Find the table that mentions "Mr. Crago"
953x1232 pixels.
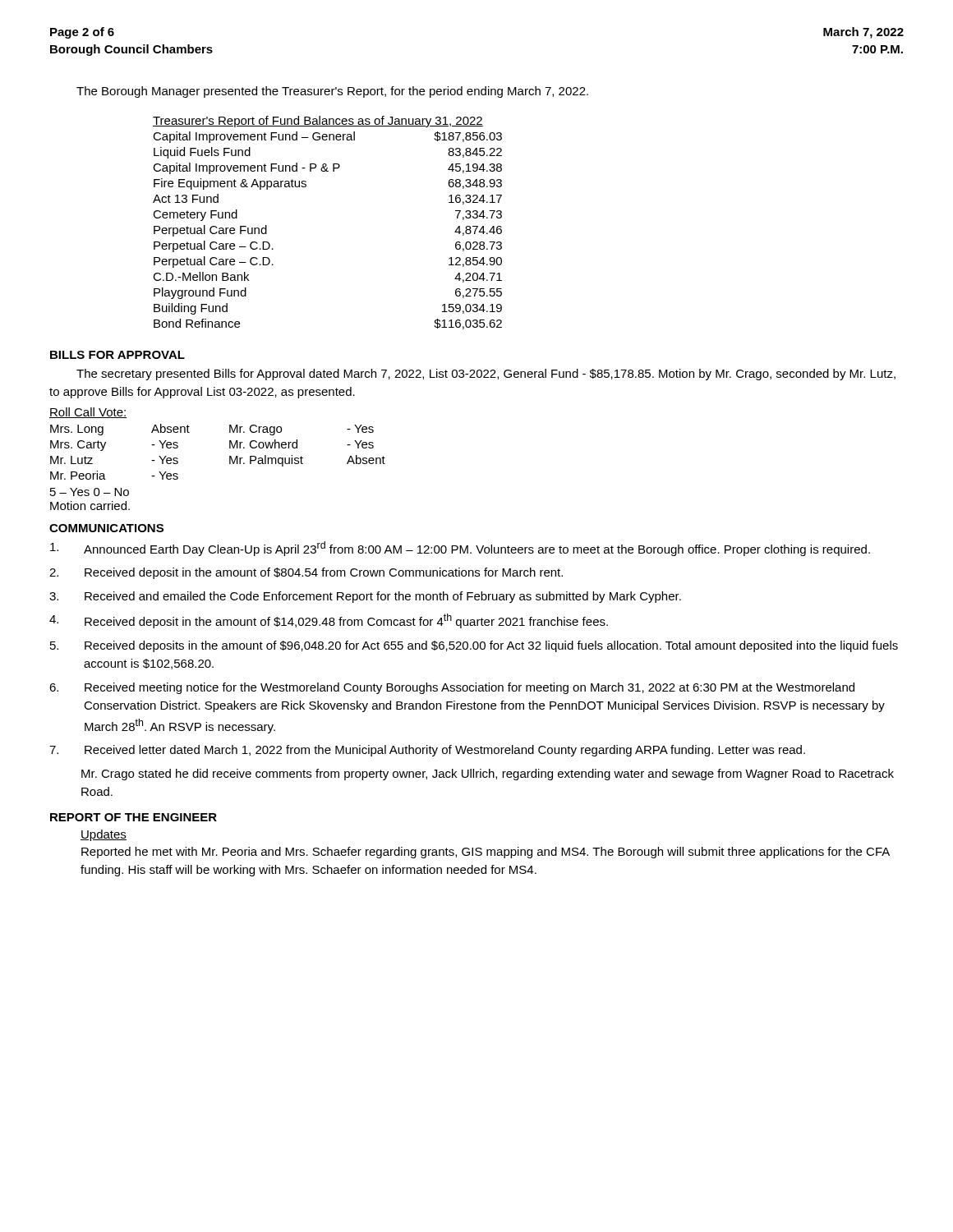point(476,451)
